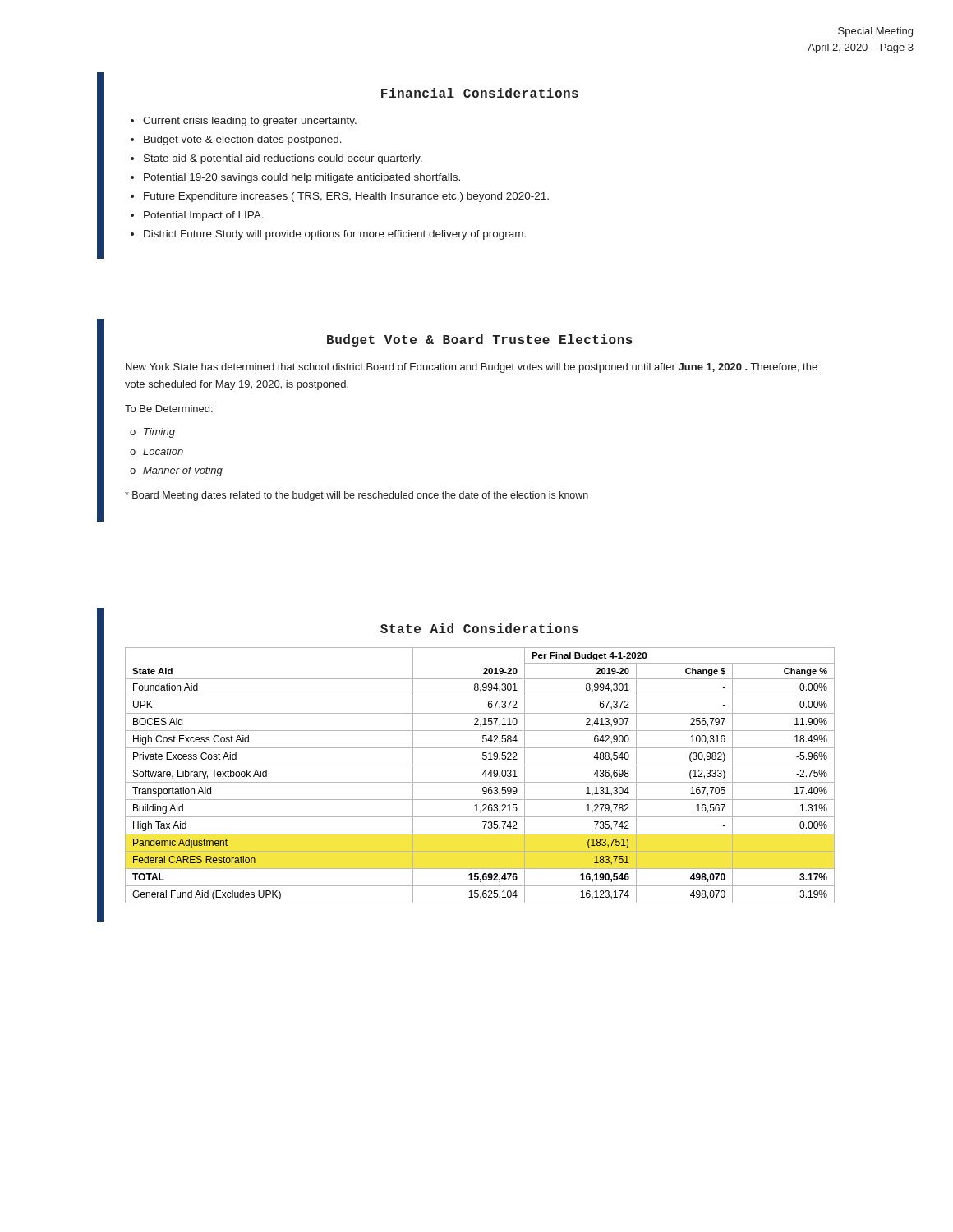Find the text starting "Future Expenditure increases ( TRS, ERS, Health"
The width and height of the screenshot is (953, 1232).
point(346,196)
